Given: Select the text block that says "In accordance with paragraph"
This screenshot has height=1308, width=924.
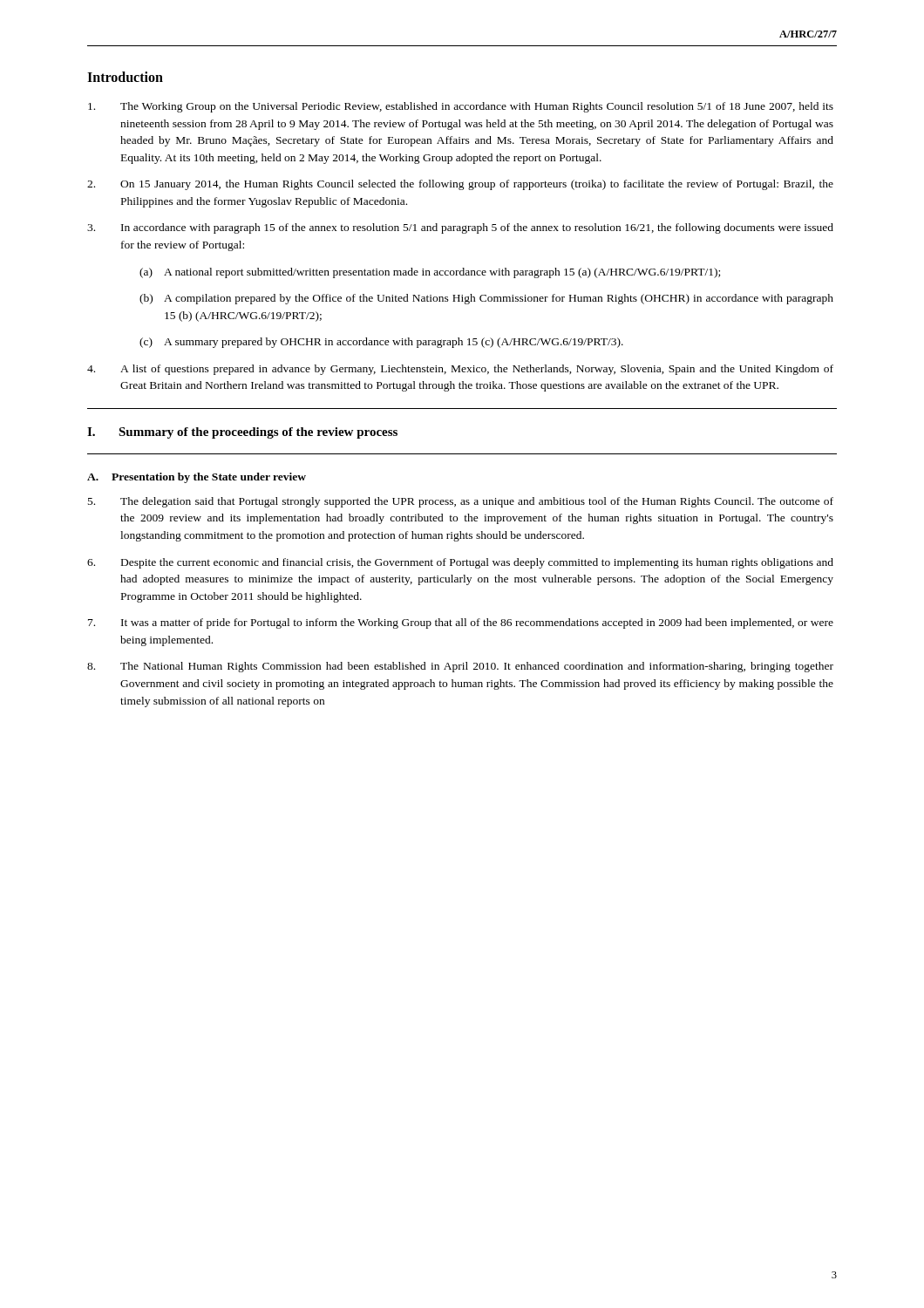Looking at the screenshot, I should click(460, 236).
